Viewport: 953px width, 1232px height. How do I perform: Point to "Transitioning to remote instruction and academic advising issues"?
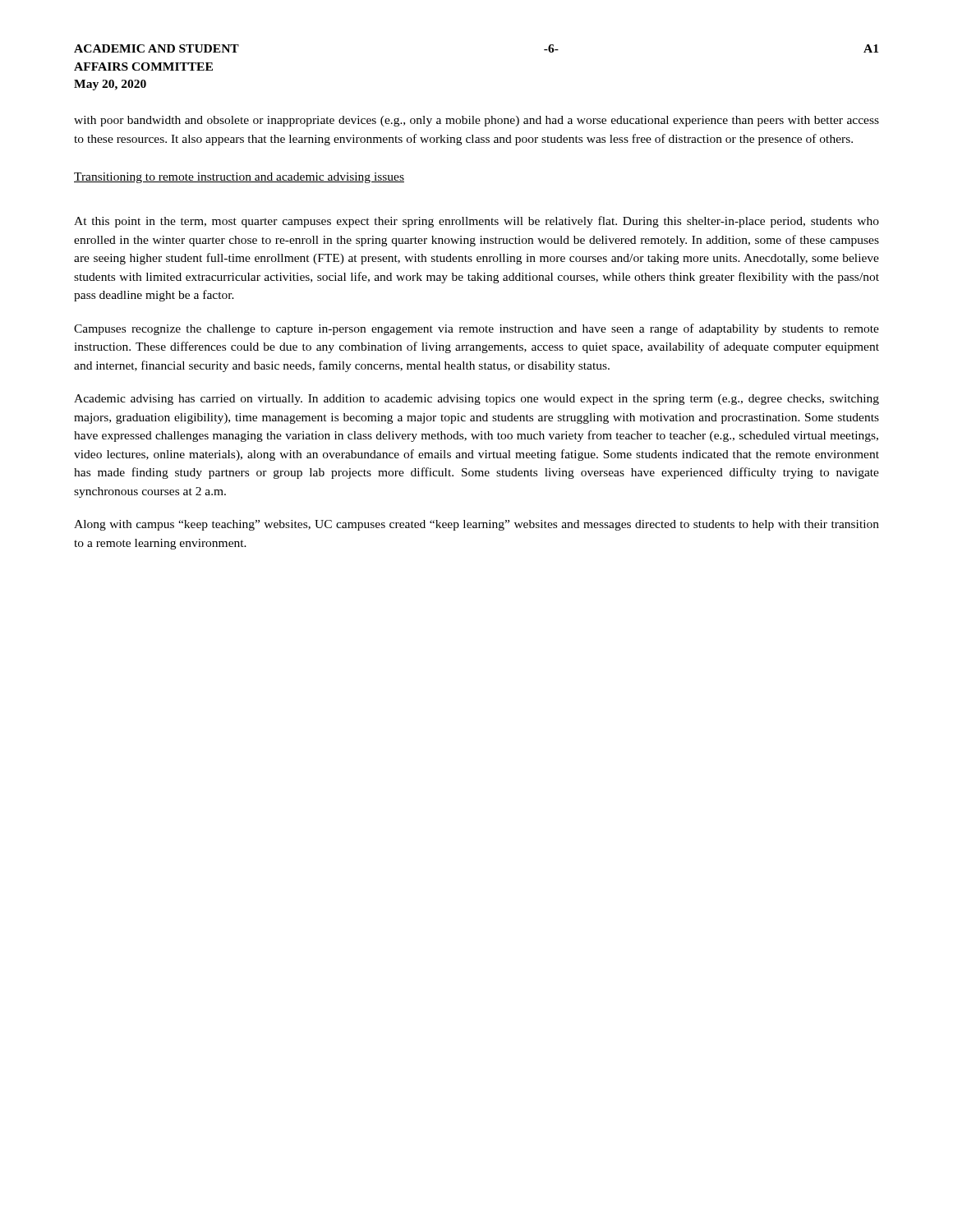[x=239, y=177]
